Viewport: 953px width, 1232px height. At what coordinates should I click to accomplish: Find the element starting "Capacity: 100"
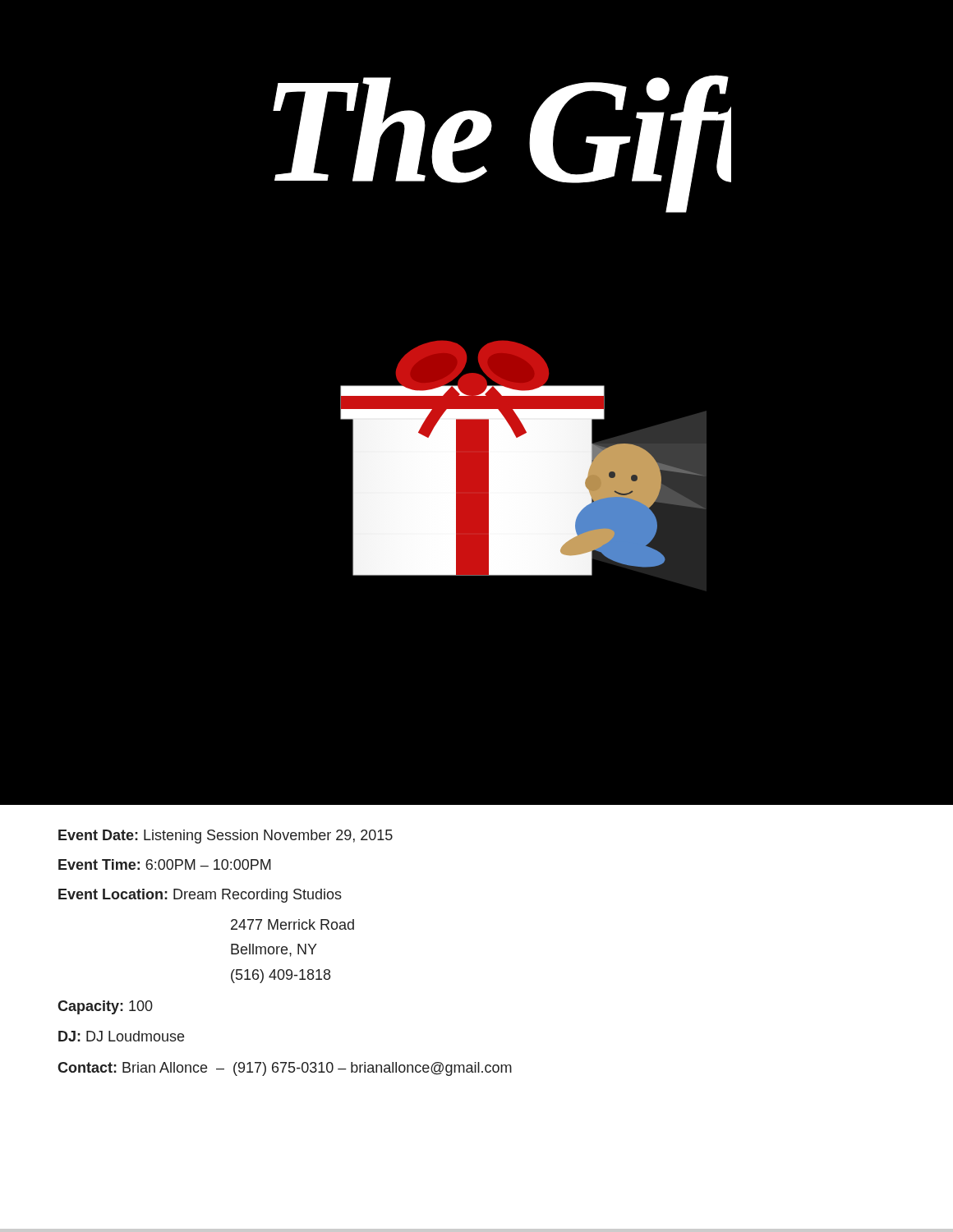click(x=105, y=1006)
